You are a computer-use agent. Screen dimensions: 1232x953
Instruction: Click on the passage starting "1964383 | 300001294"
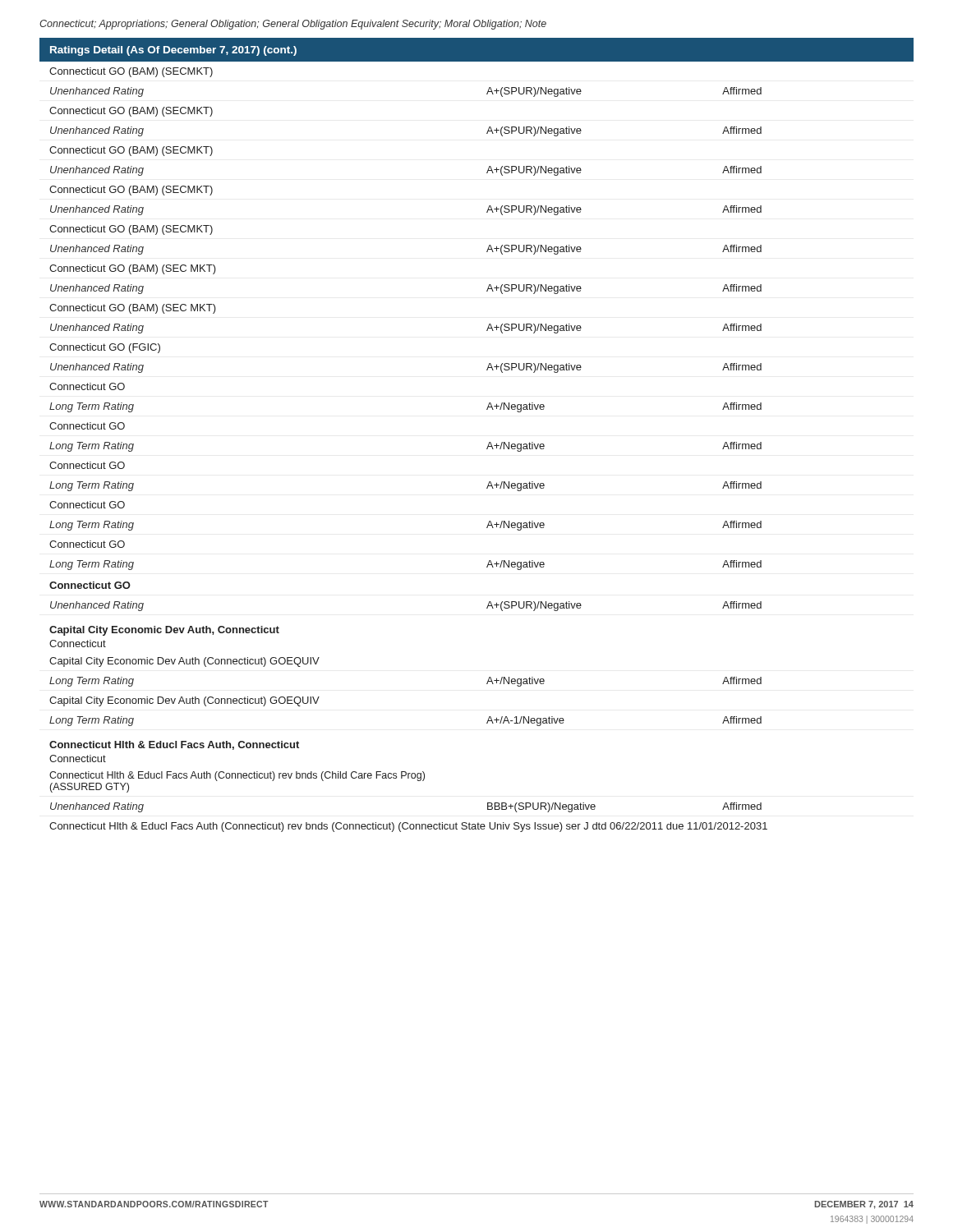point(872,1219)
